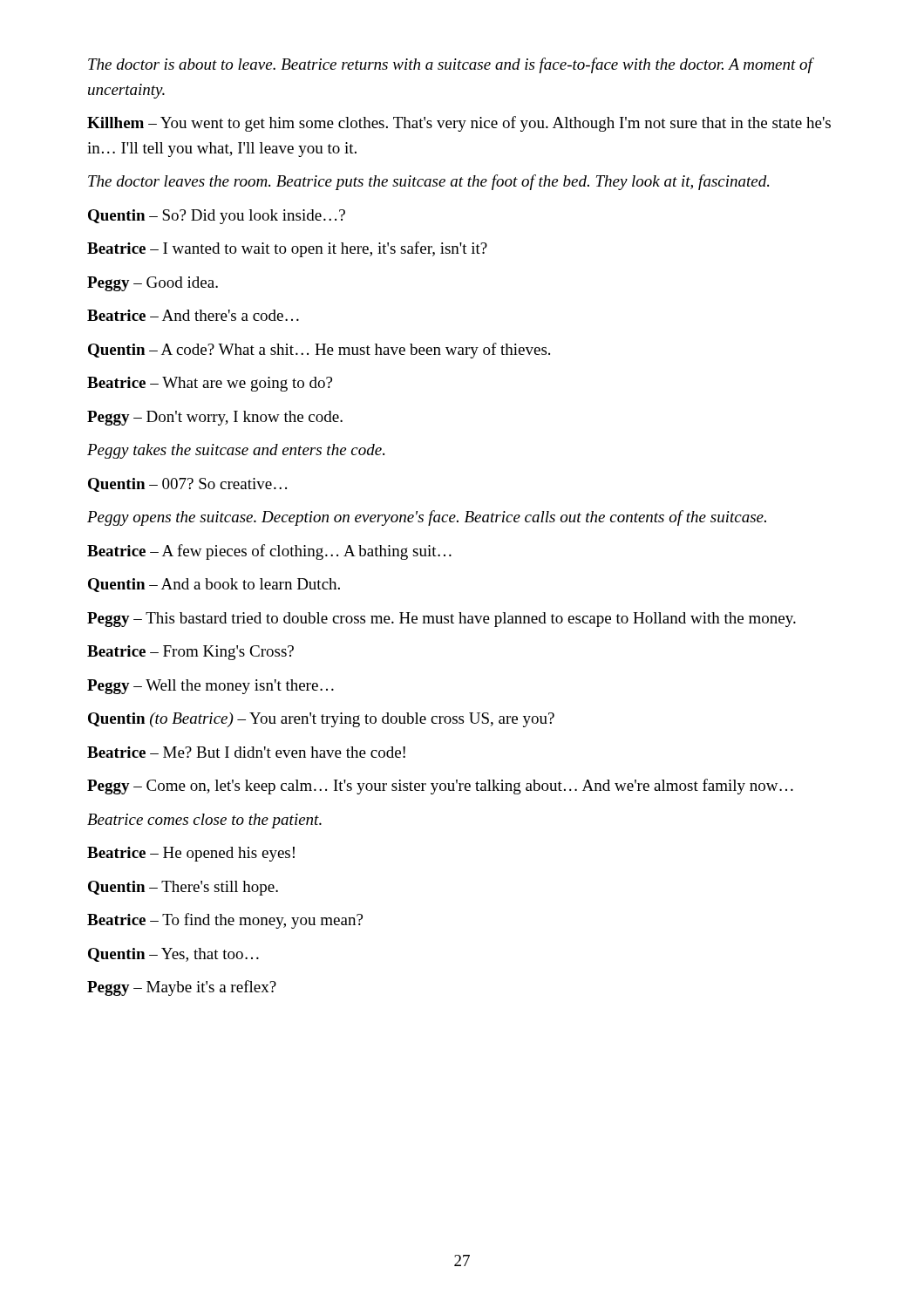Viewport: 924px width, 1308px height.
Task: Click on the element starting "Beatrice – What are we"
Action: [x=210, y=382]
